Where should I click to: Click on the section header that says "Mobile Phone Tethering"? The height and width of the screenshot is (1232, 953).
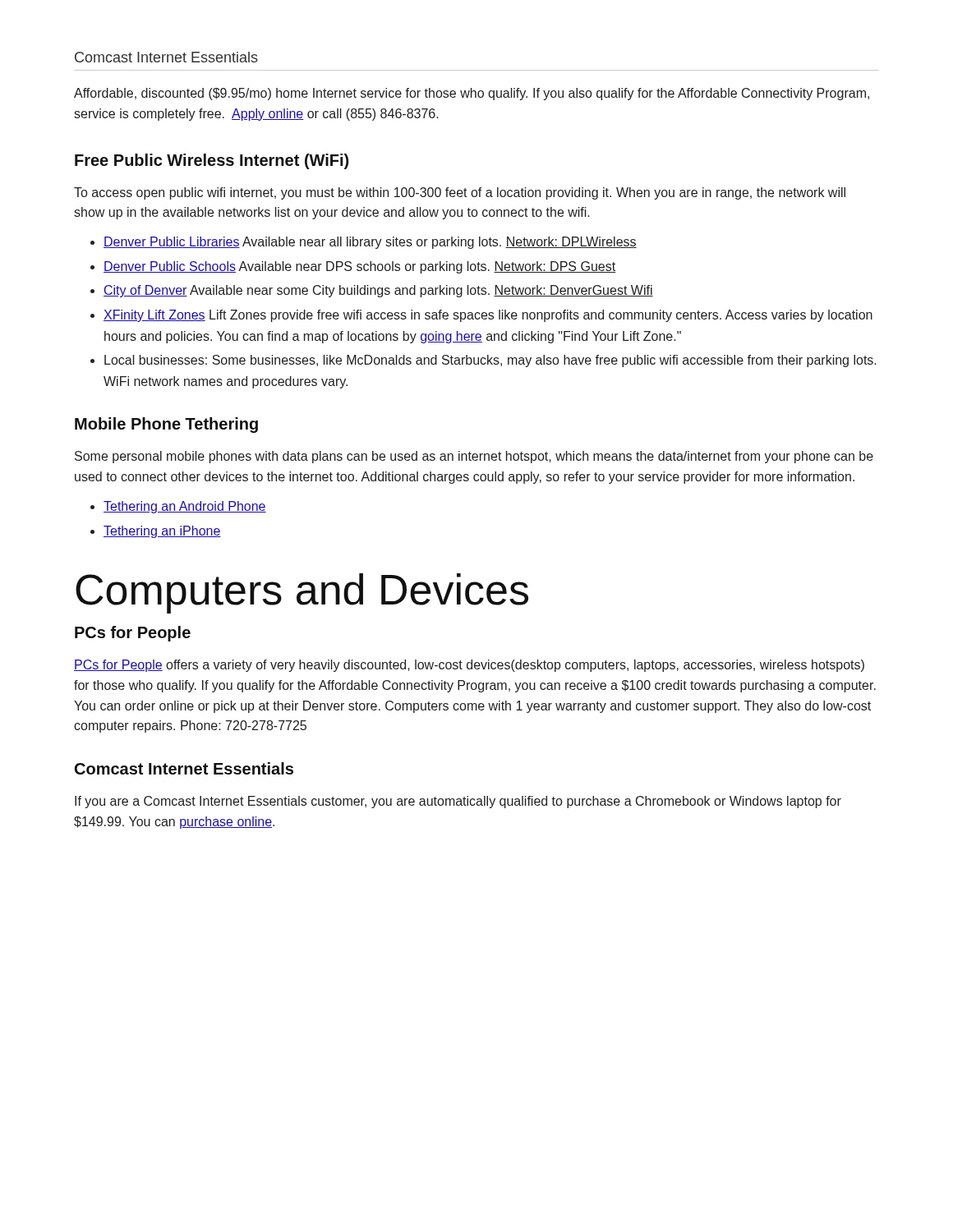pyautogui.click(x=166, y=425)
